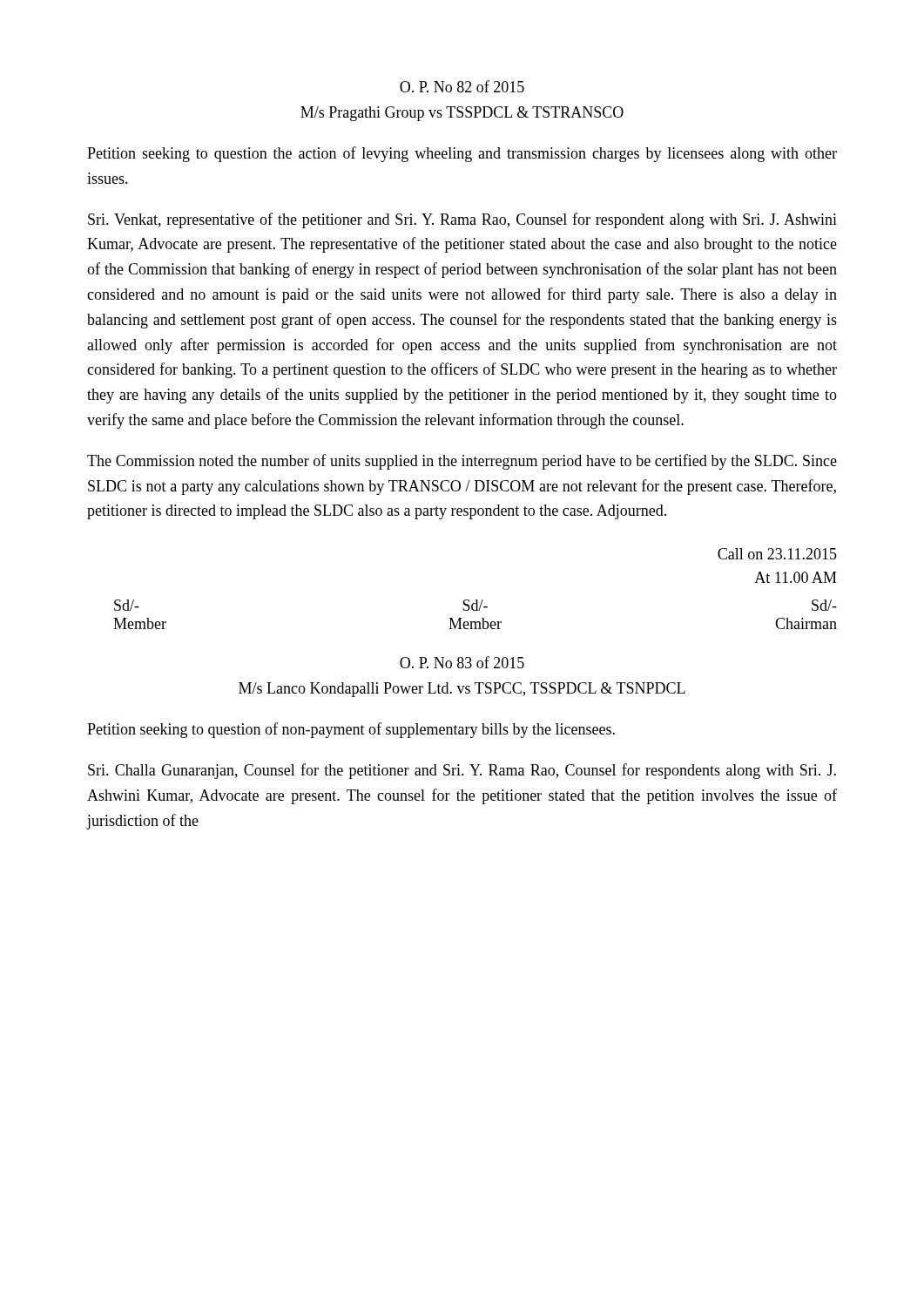
Task: Select the text block containing "The Commission noted the number"
Action: 462,486
